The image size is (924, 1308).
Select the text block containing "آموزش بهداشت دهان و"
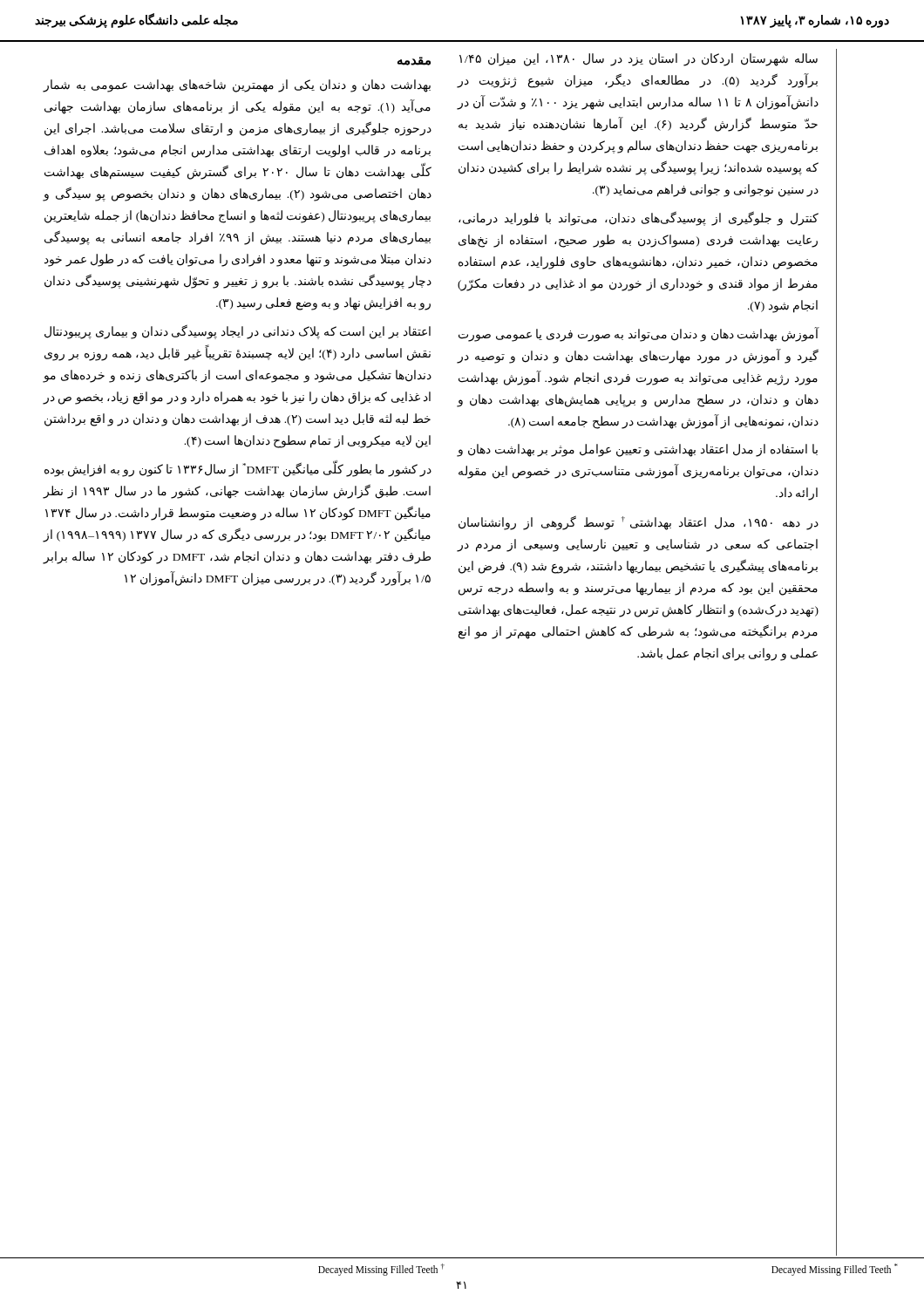(x=638, y=378)
